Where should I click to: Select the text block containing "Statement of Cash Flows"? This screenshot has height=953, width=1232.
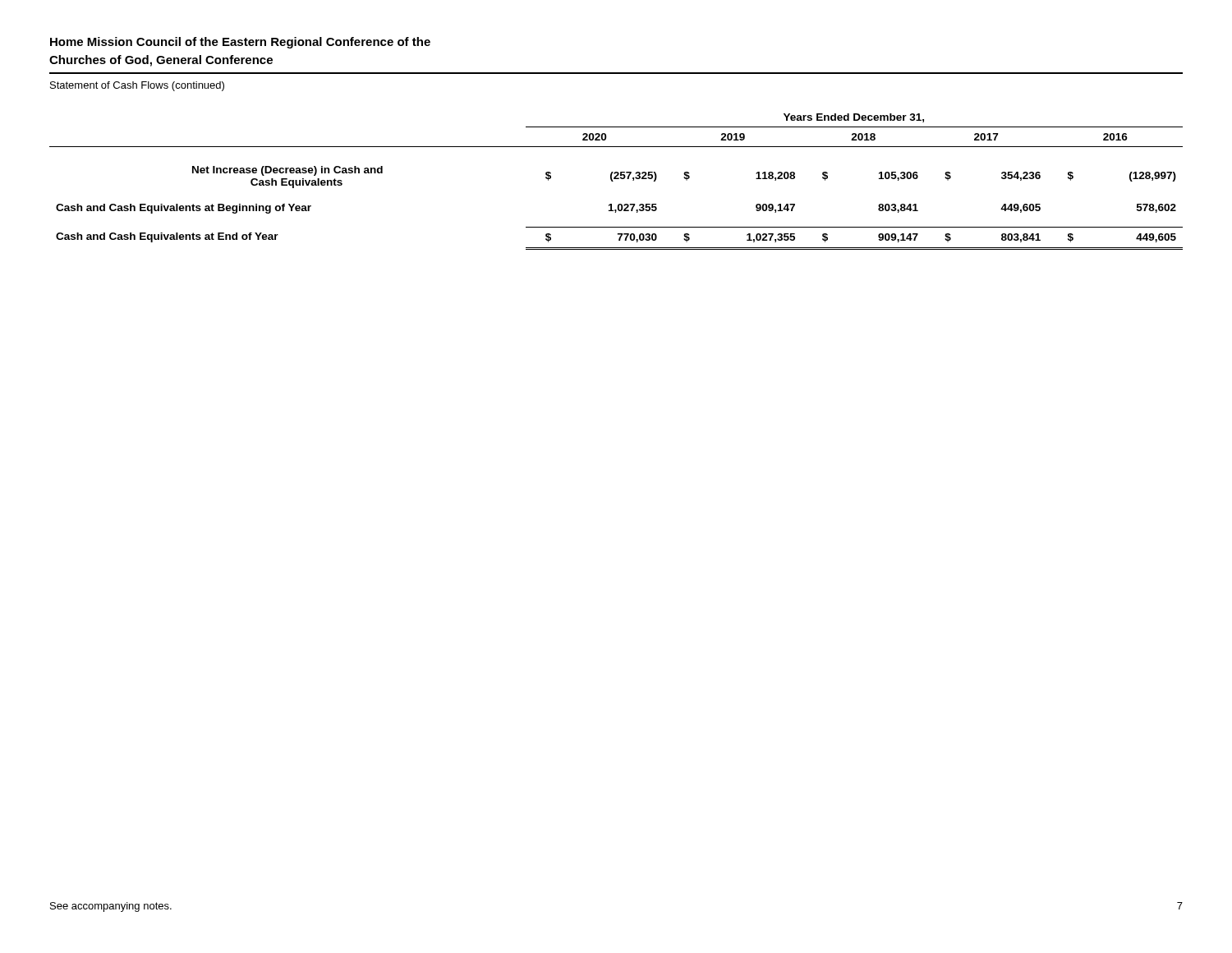137,85
